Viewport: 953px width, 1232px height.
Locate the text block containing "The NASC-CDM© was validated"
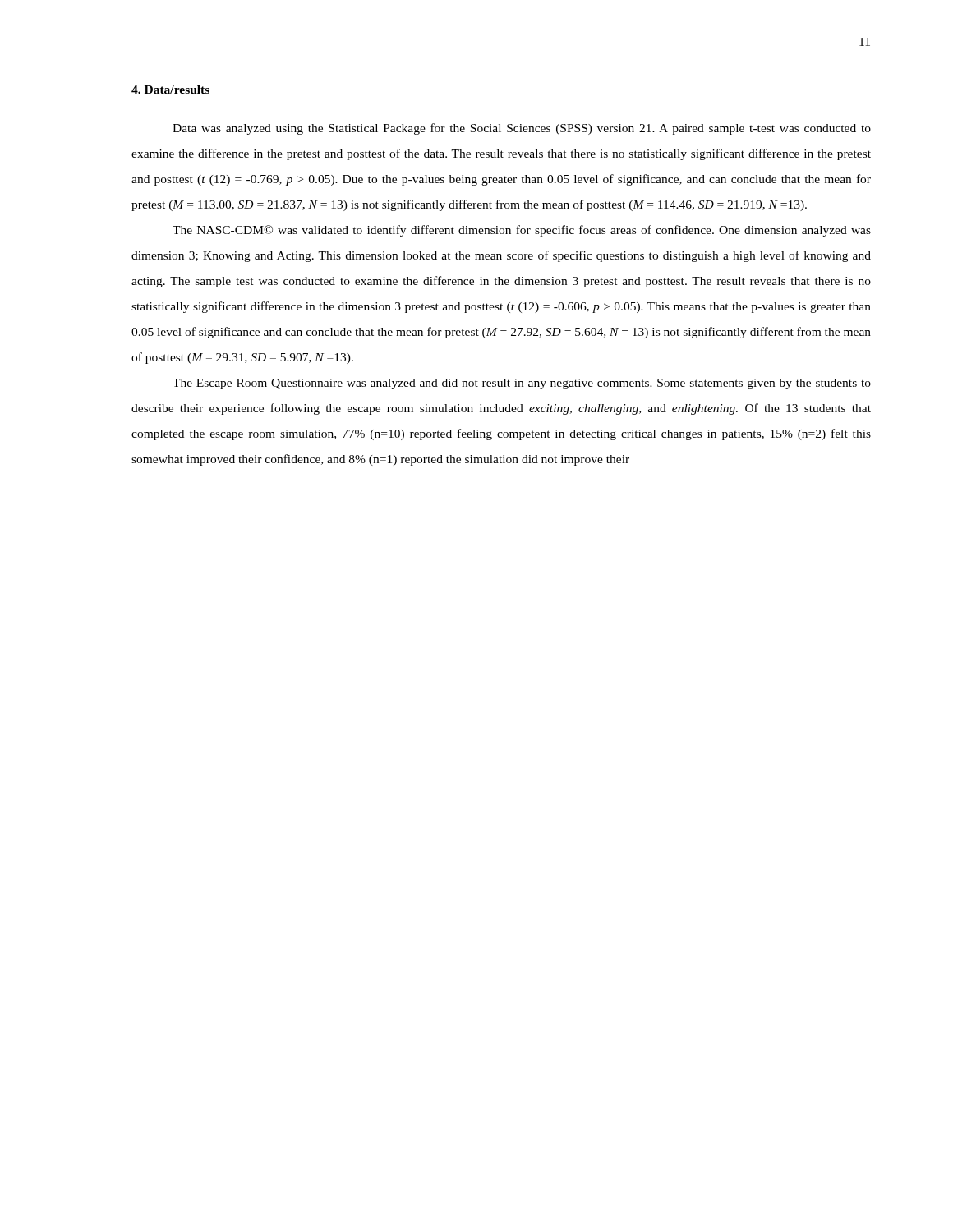coord(501,293)
